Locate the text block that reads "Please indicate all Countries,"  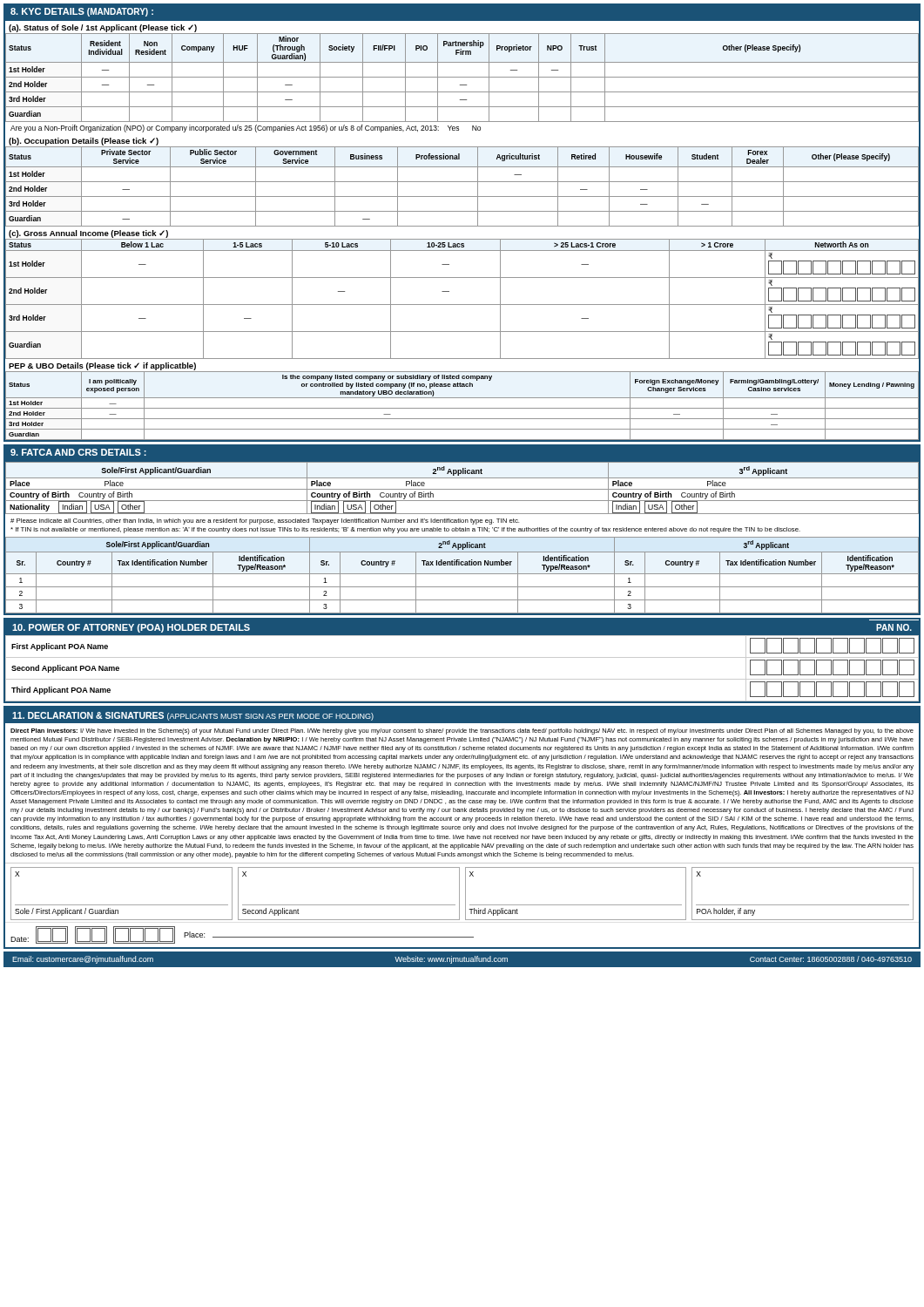point(405,525)
